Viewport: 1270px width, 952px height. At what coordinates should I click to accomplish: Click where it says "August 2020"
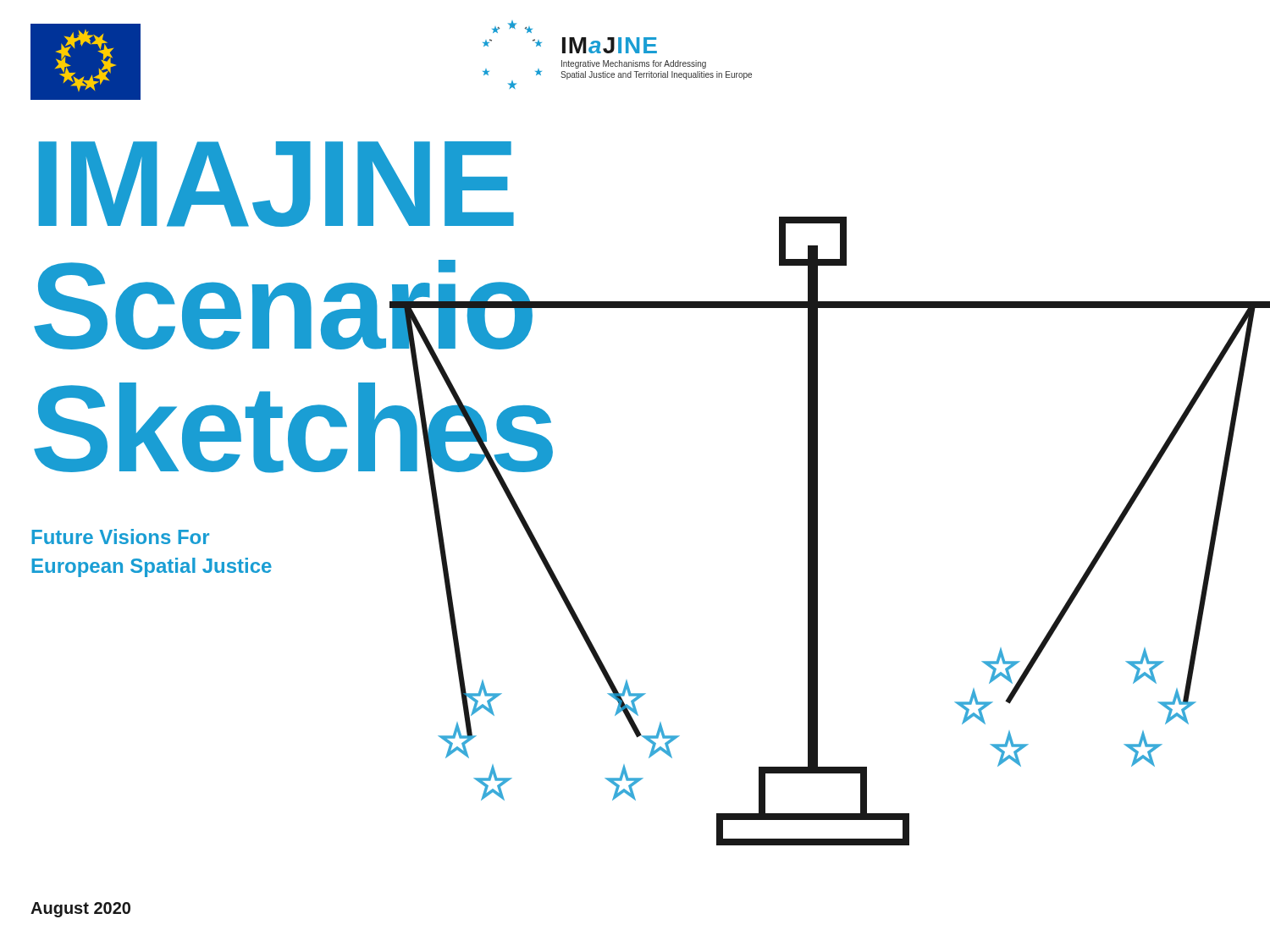pyautogui.click(x=81, y=908)
